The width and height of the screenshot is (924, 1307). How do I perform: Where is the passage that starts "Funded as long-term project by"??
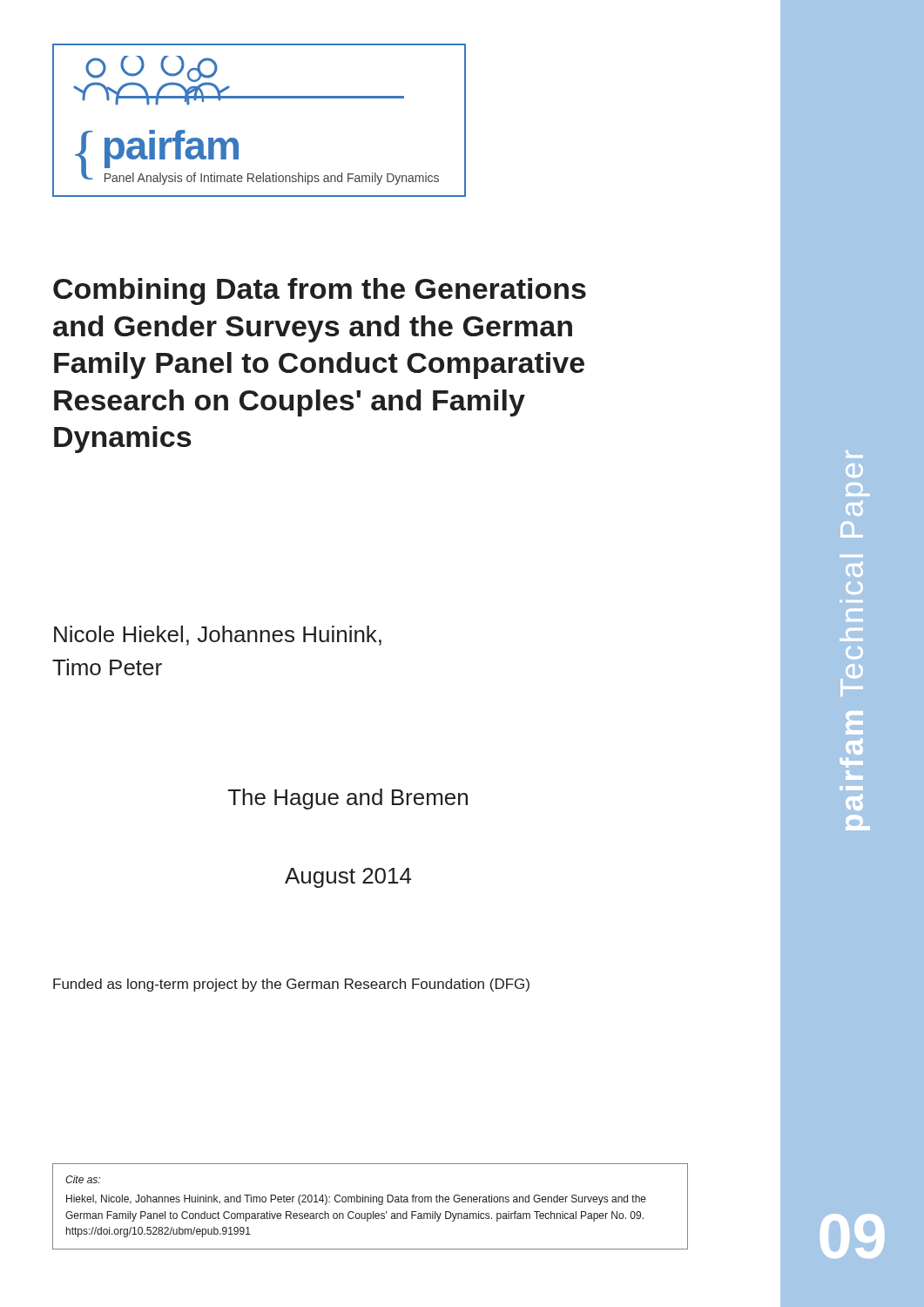coord(348,985)
